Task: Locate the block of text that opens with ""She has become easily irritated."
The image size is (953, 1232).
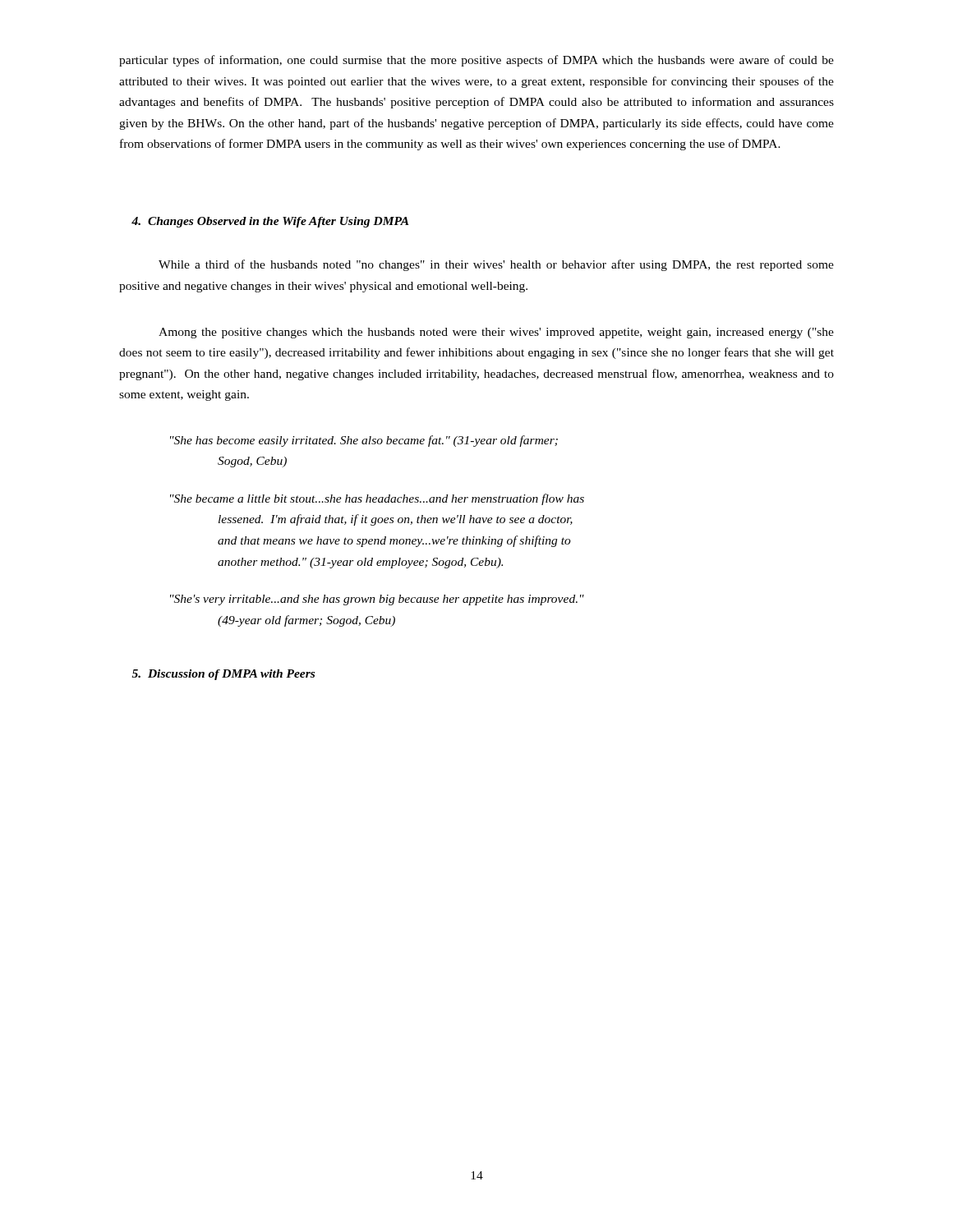Action: 363,450
